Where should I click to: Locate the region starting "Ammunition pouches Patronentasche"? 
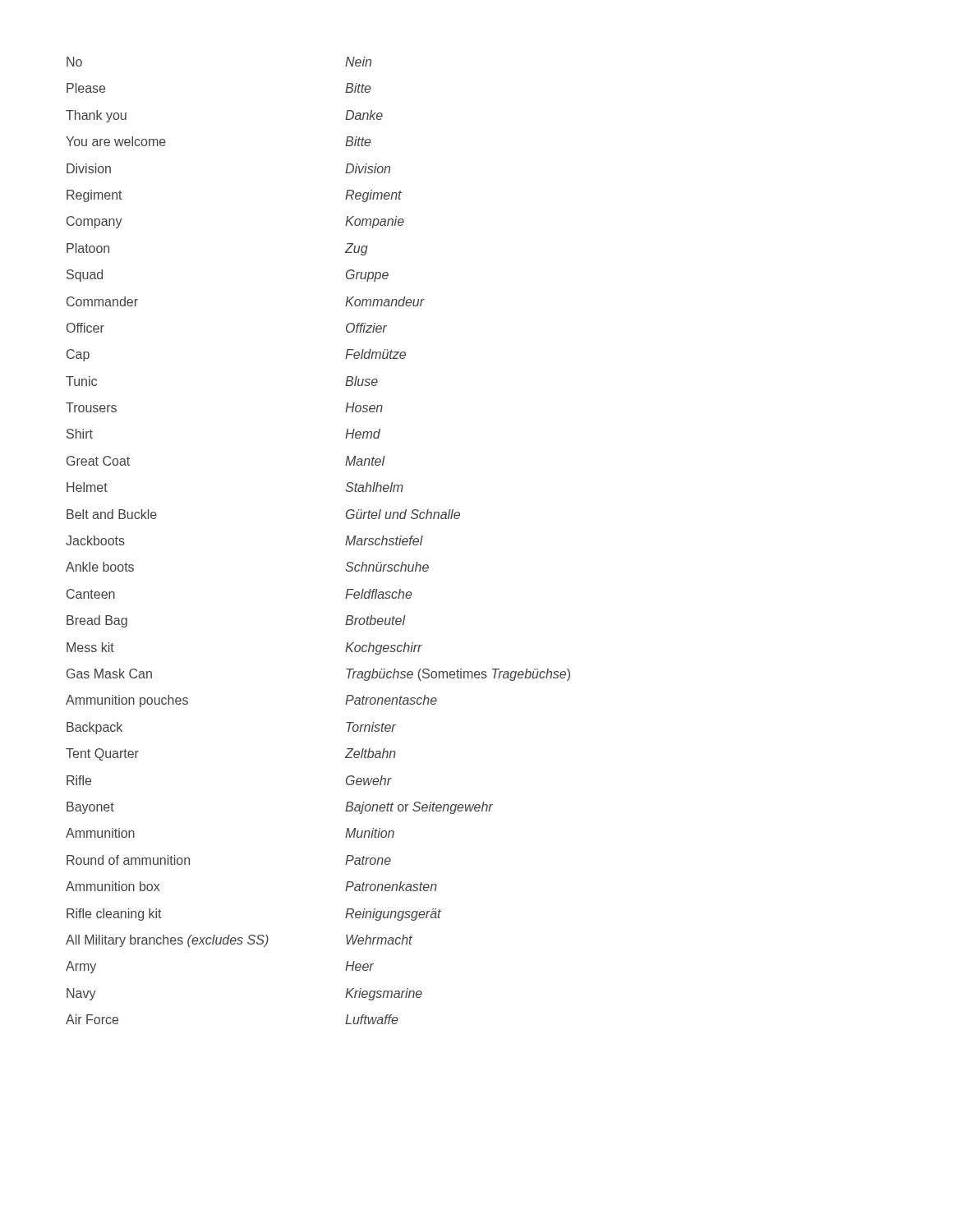point(122,701)
